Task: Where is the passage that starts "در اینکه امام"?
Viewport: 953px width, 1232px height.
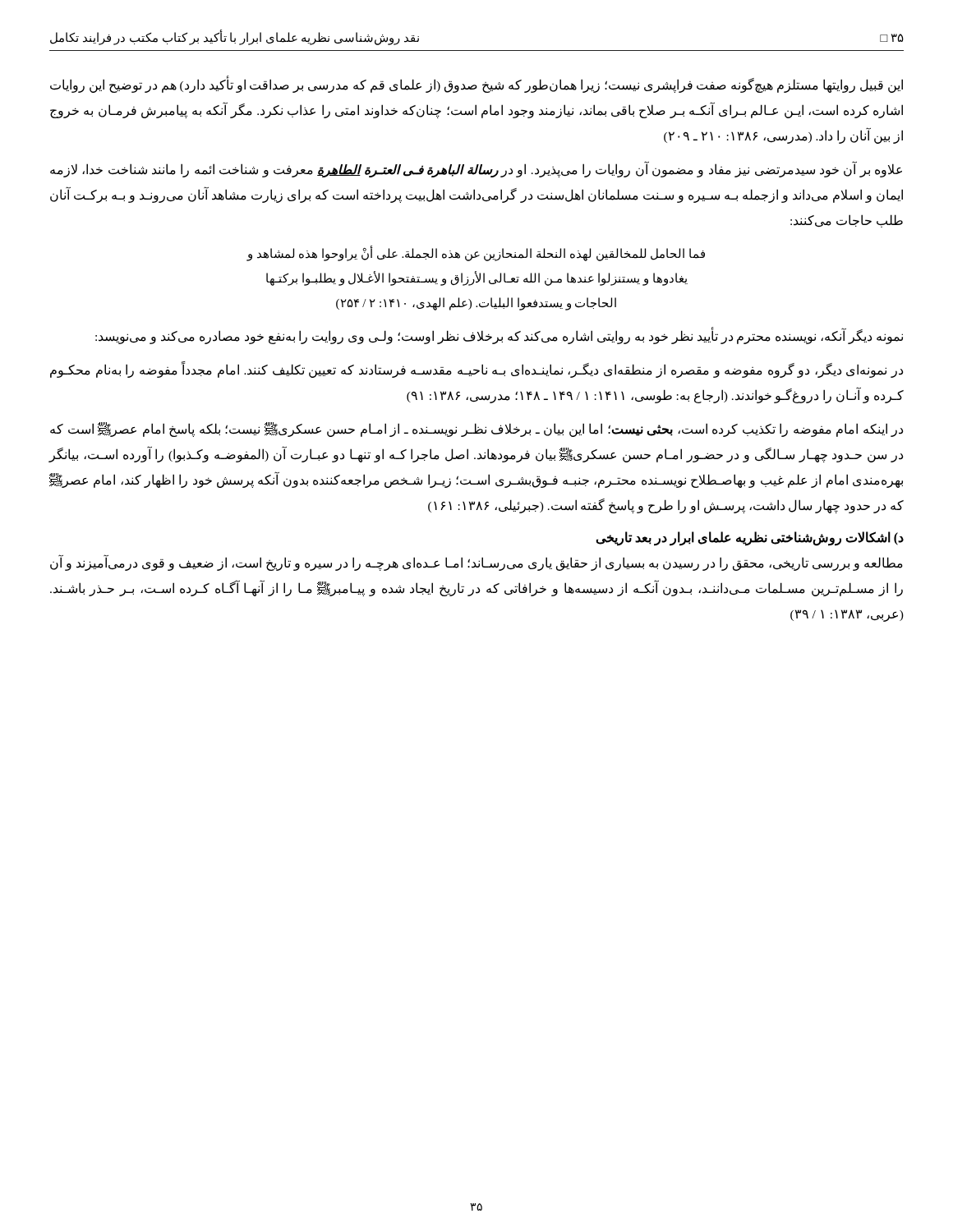Action: click(476, 467)
